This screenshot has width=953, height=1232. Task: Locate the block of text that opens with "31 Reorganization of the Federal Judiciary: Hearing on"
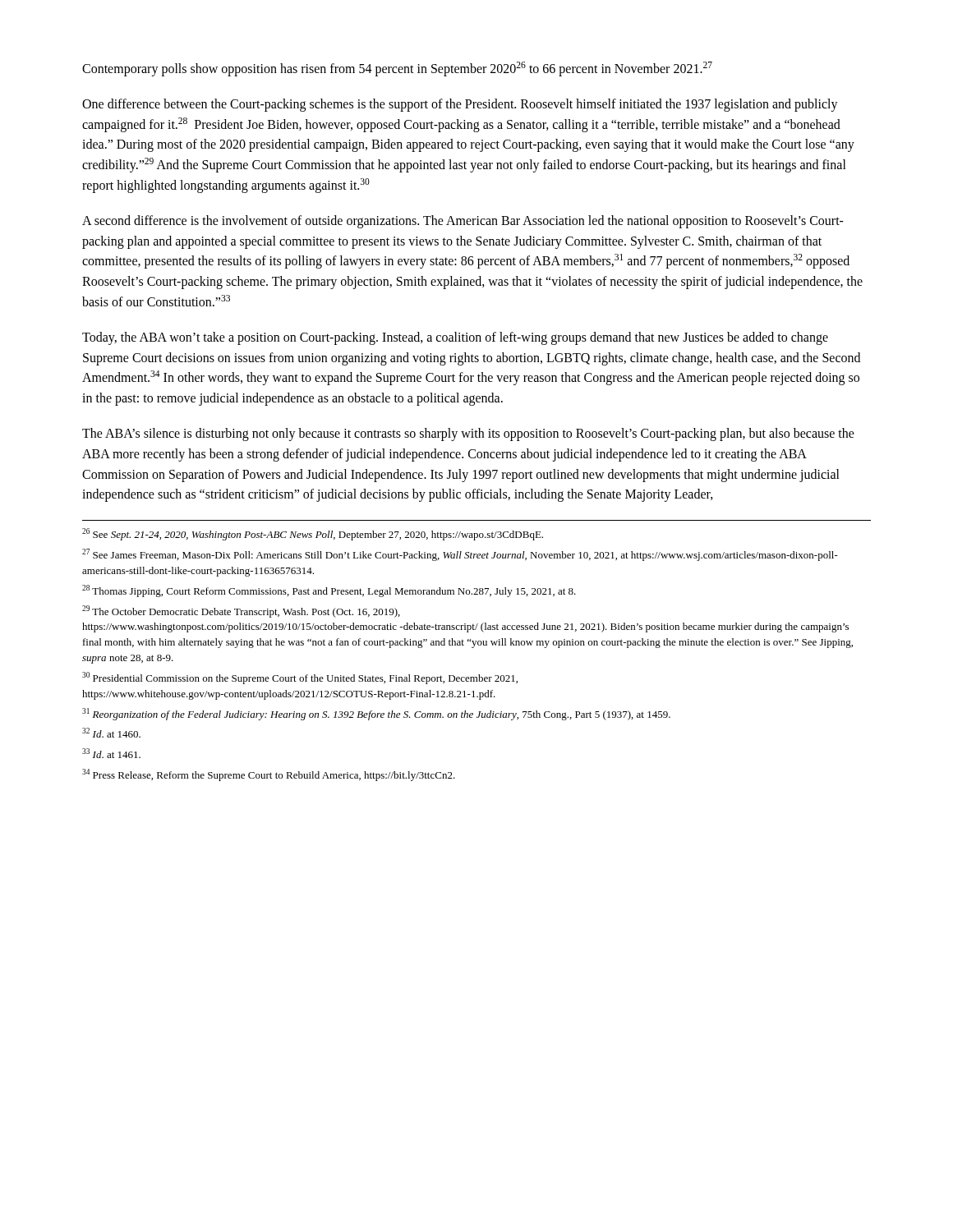(476, 715)
